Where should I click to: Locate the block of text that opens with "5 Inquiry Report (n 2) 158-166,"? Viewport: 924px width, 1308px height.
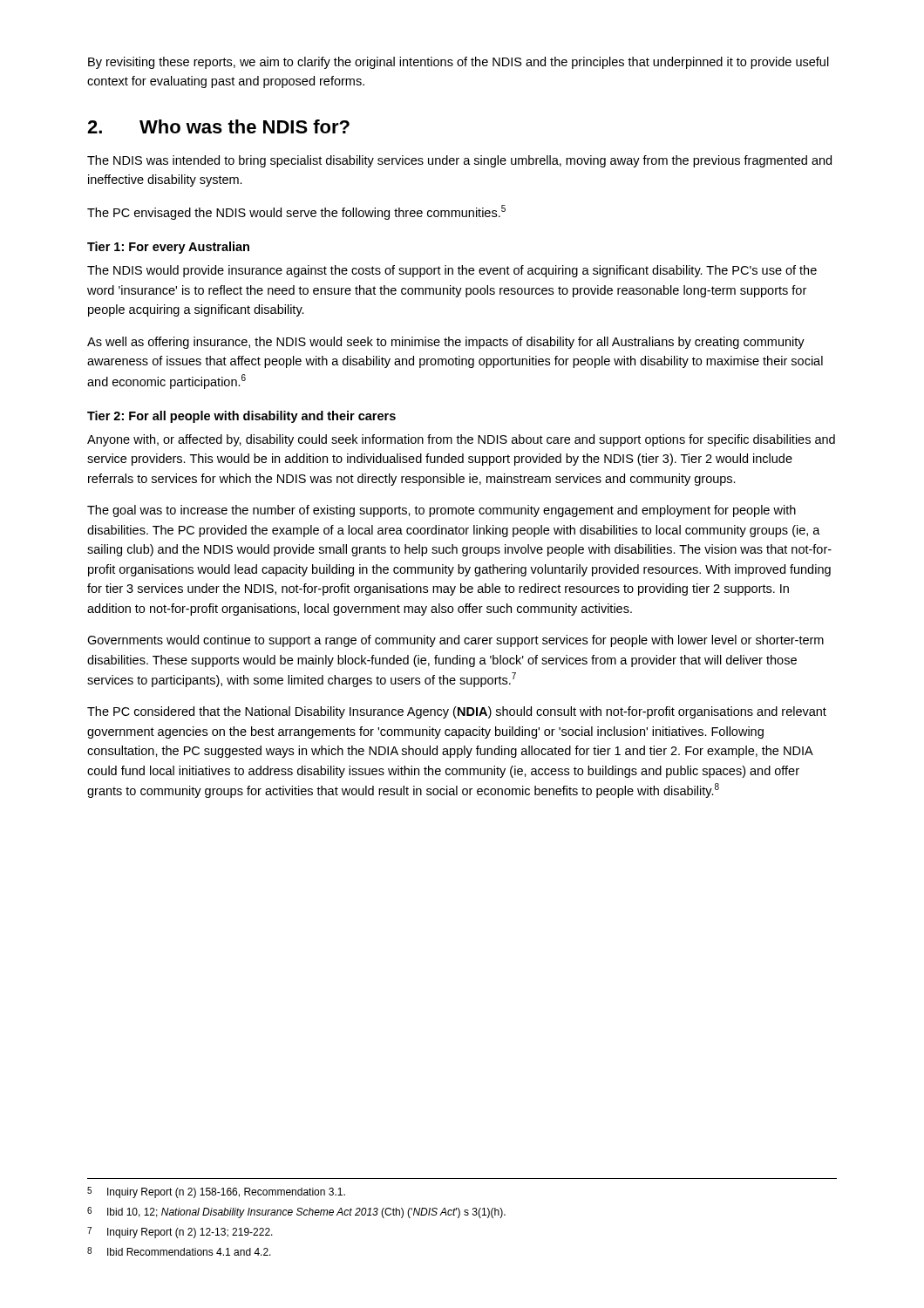pos(217,1193)
